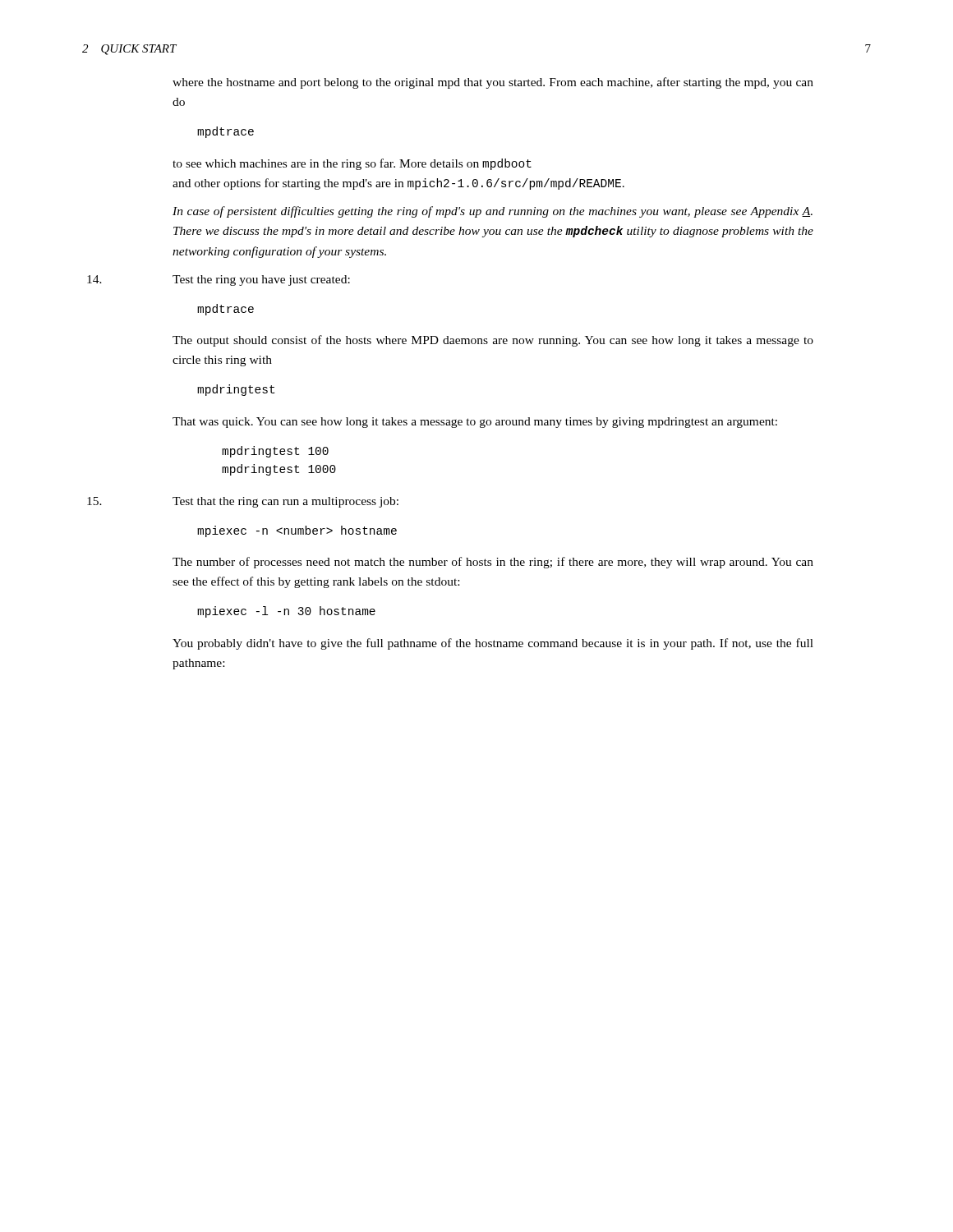Select the list item containing "14. Test the"
The height and width of the screenshot is (1232, 953).
tap(262, 279)
